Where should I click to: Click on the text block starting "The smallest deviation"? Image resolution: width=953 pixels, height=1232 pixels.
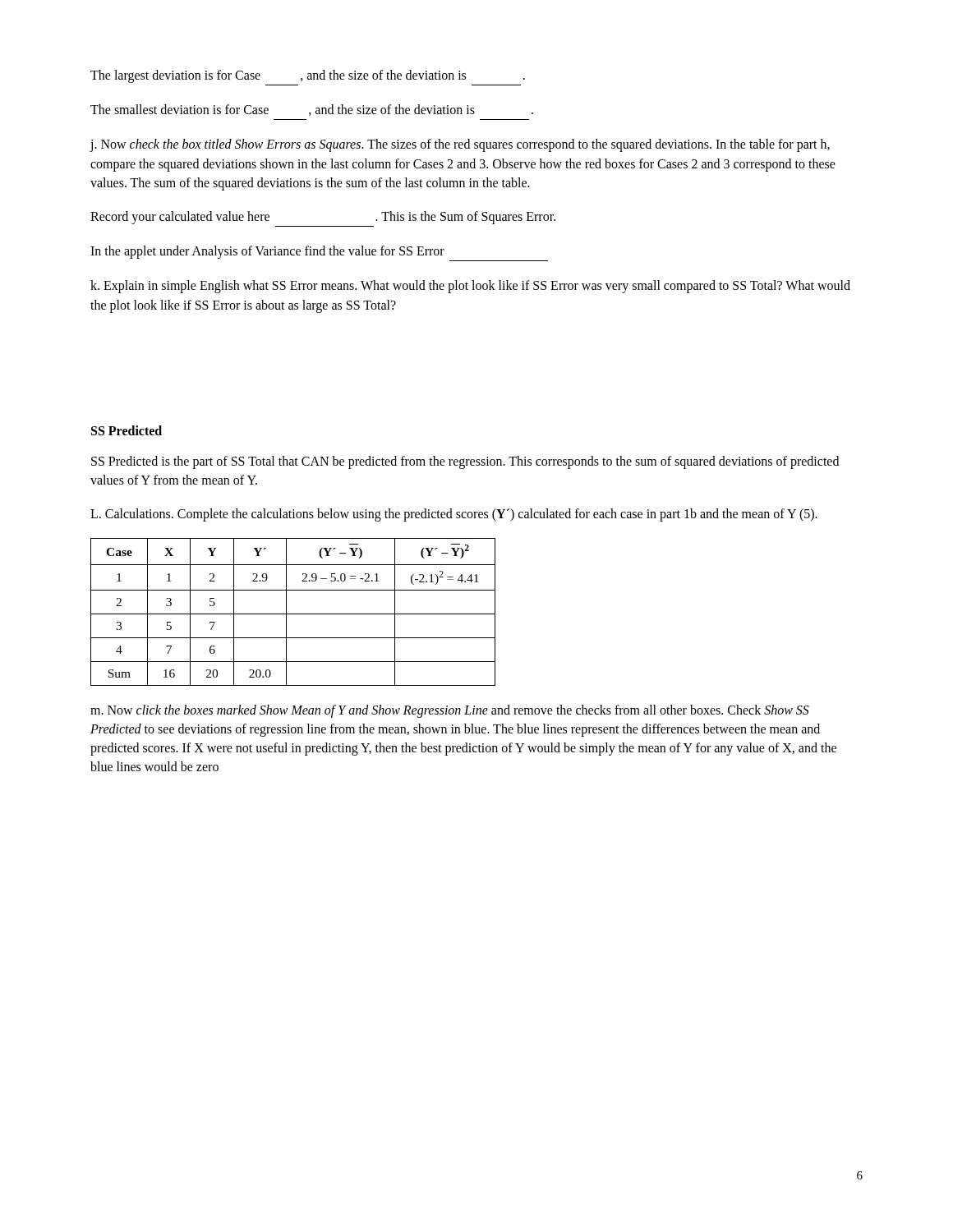coord(476,110)
